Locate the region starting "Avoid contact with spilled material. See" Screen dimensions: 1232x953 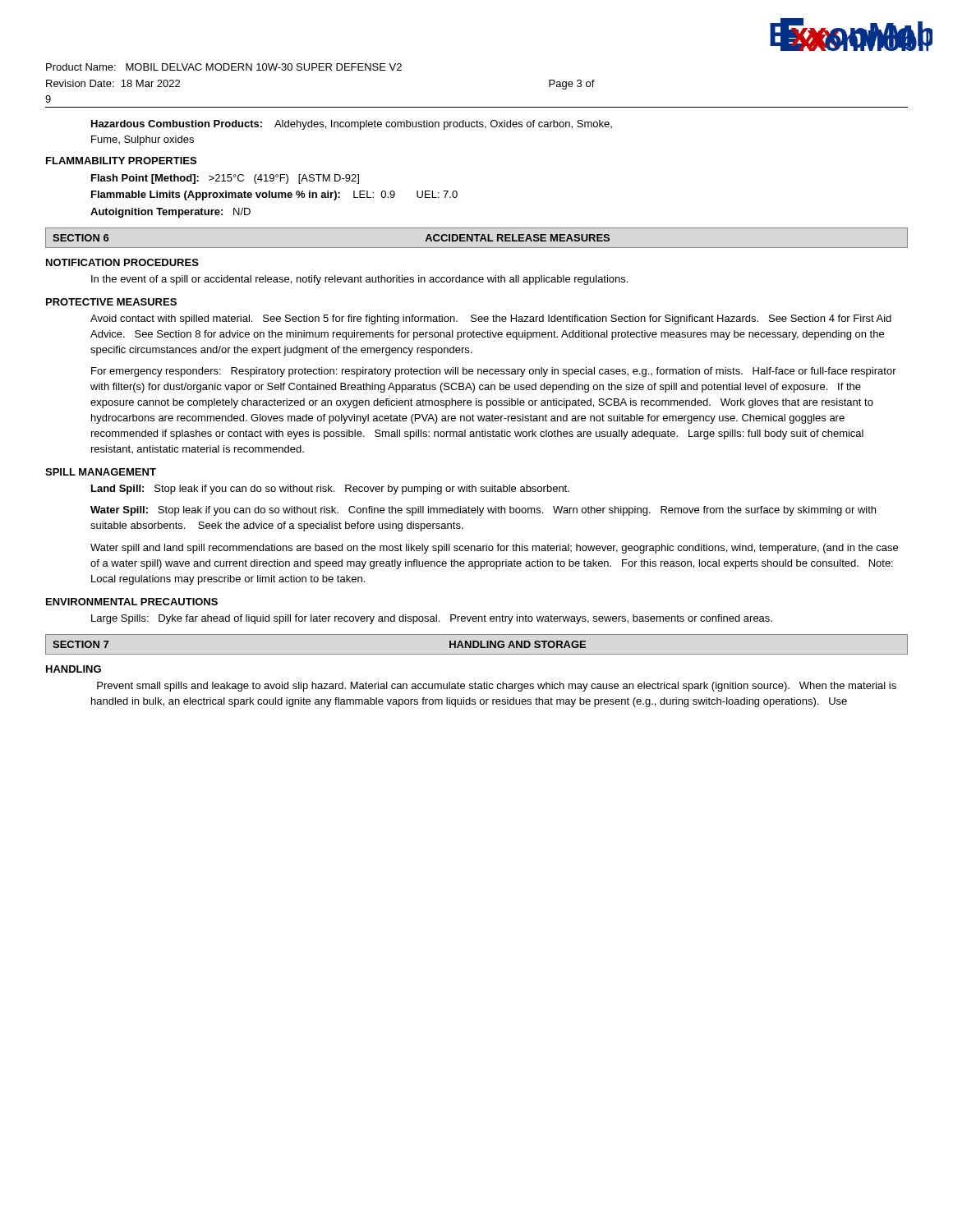(491, 334)
